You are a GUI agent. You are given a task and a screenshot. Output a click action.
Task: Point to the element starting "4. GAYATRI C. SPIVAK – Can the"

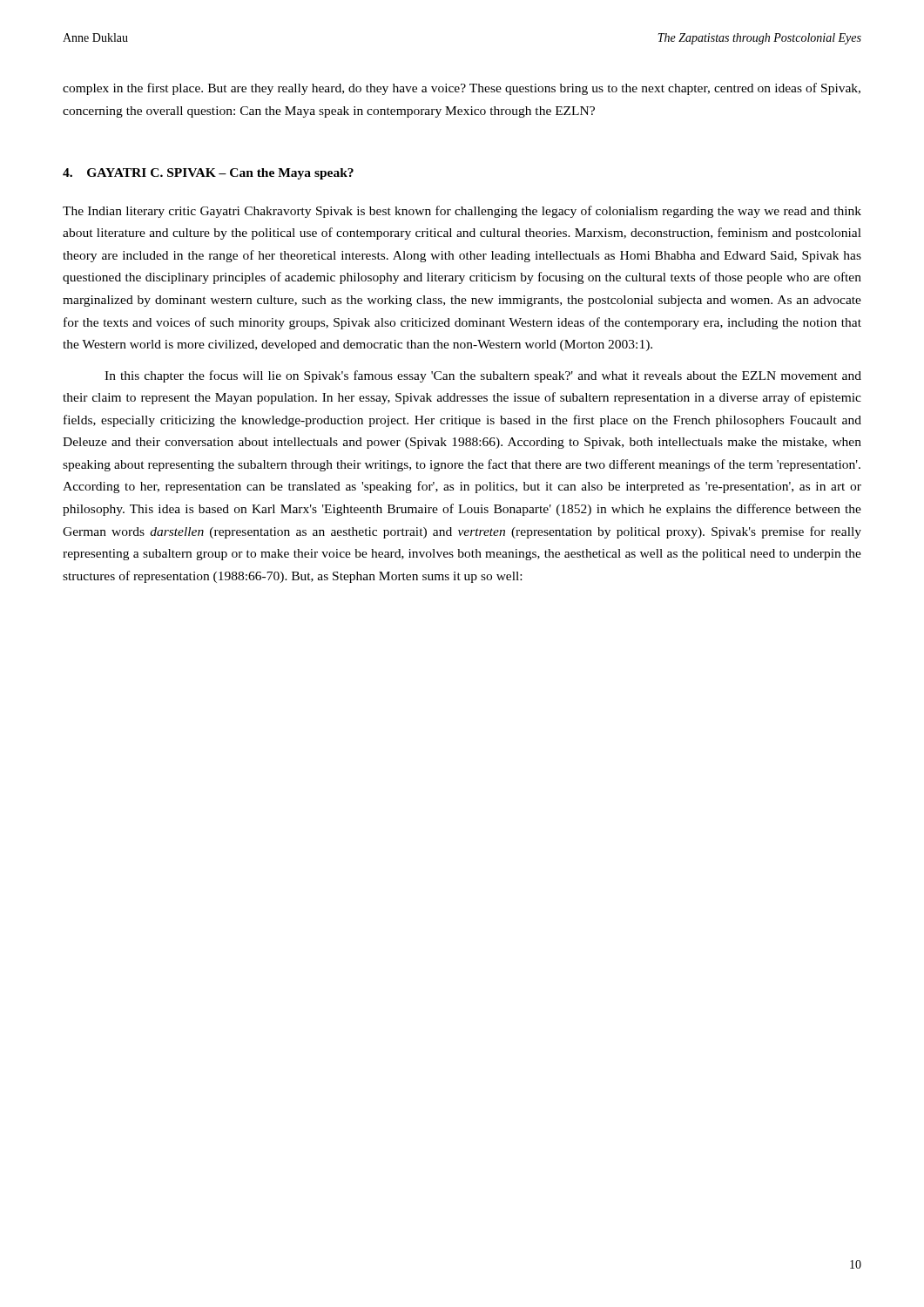pyautogui.click(x=208, y=172)
